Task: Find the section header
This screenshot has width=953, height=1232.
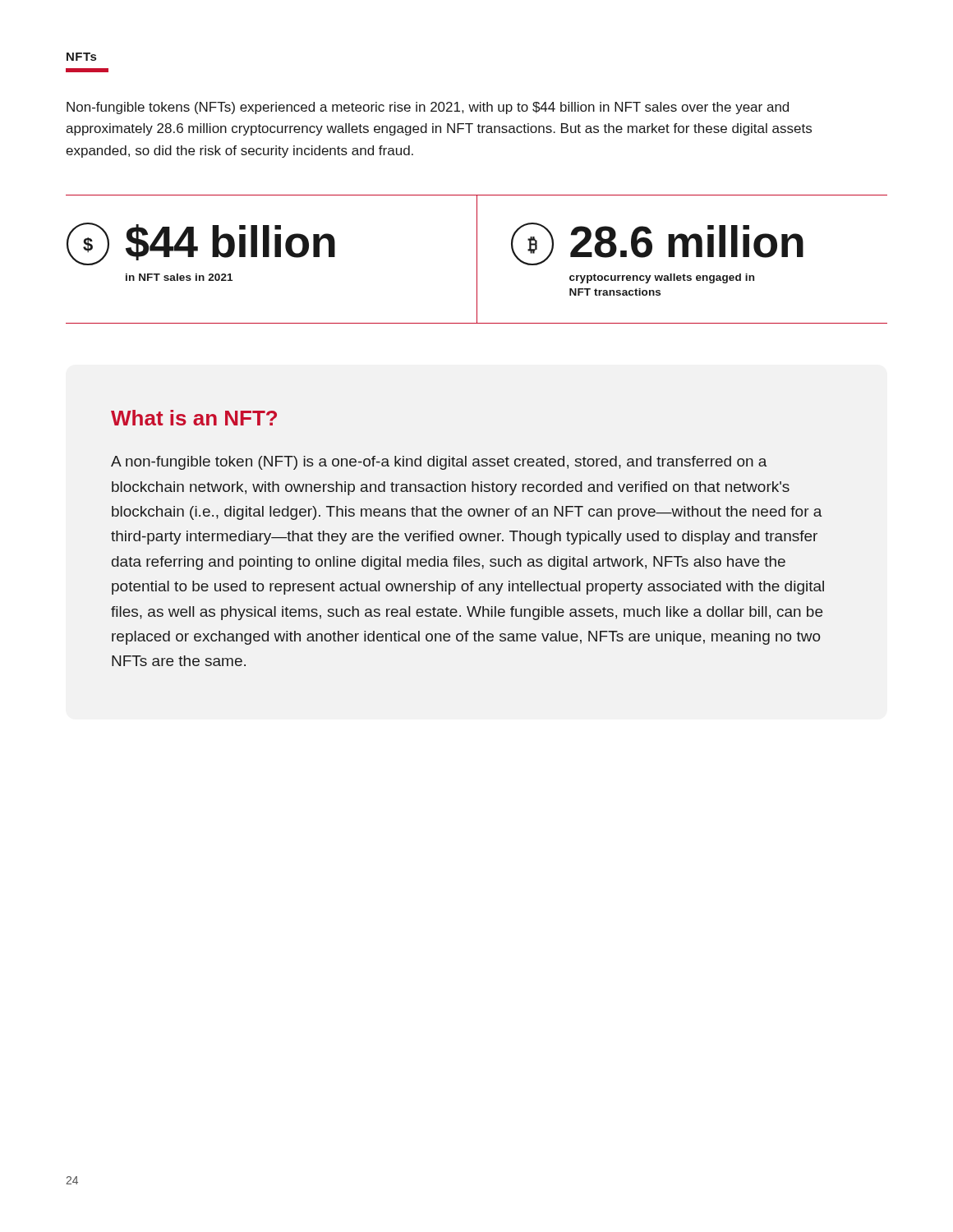Action: point(195,418)
